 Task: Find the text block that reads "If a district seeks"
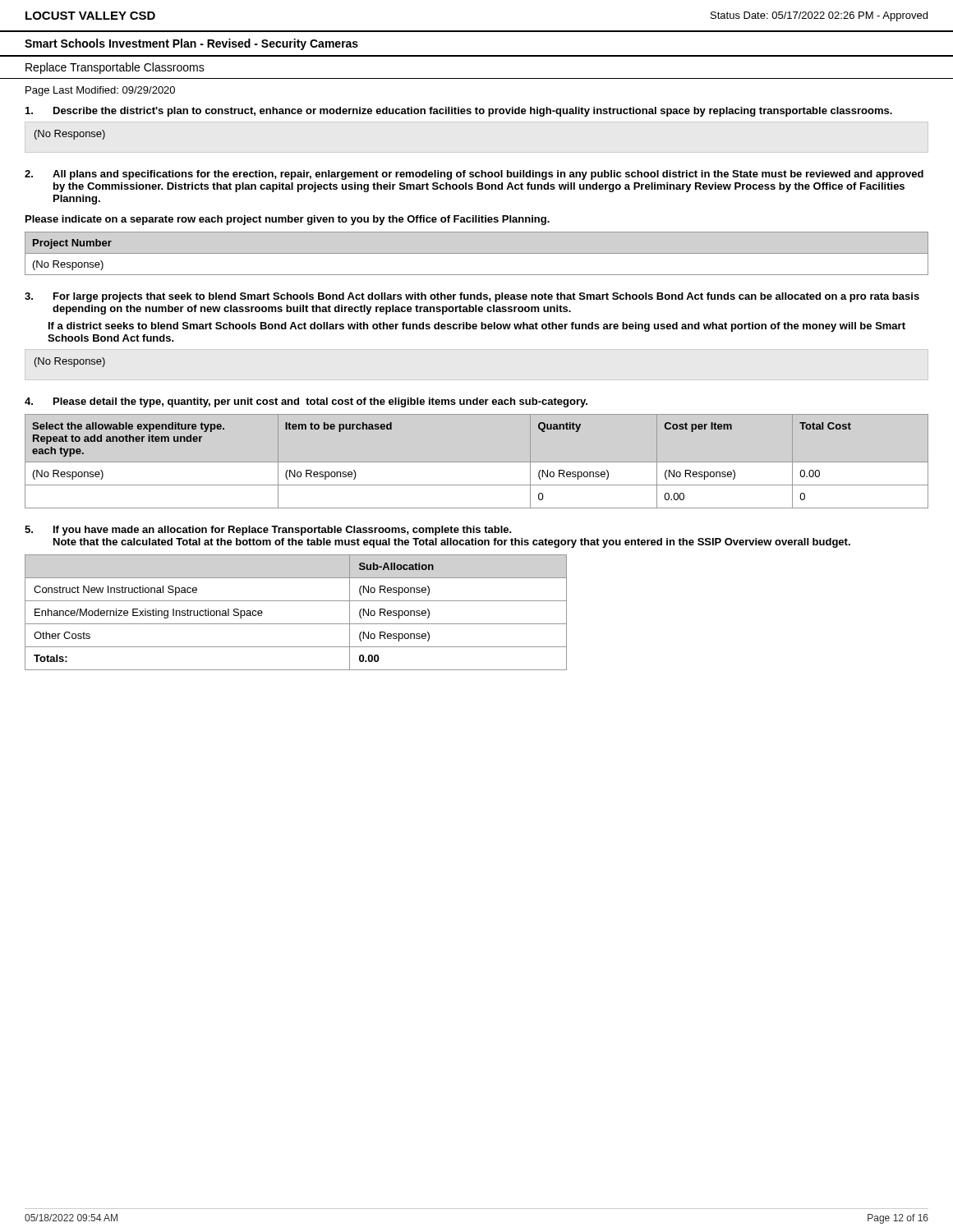pos(476,332)
